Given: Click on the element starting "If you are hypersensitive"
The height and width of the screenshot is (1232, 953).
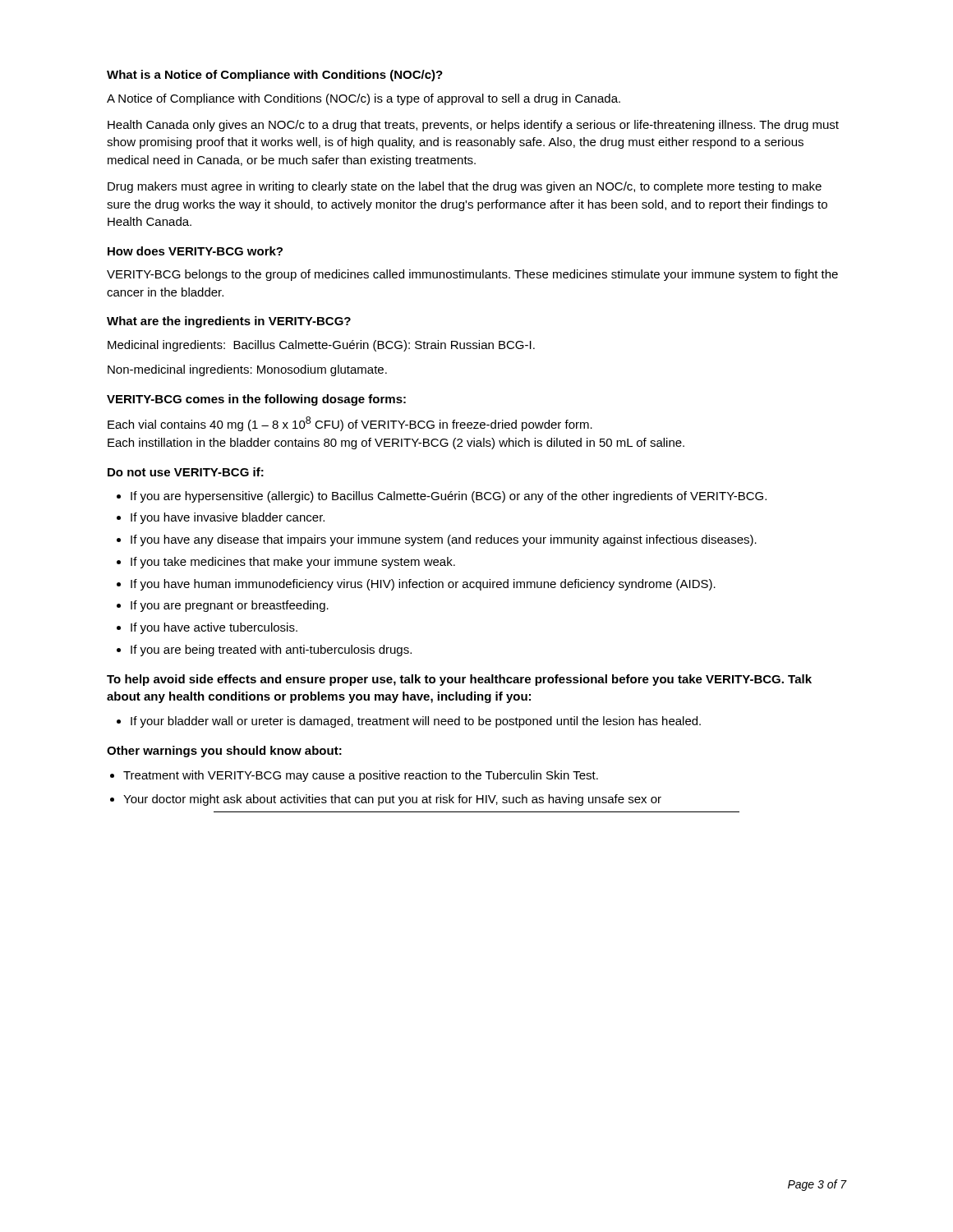Looking at the screenshot, I should (449, 495).
